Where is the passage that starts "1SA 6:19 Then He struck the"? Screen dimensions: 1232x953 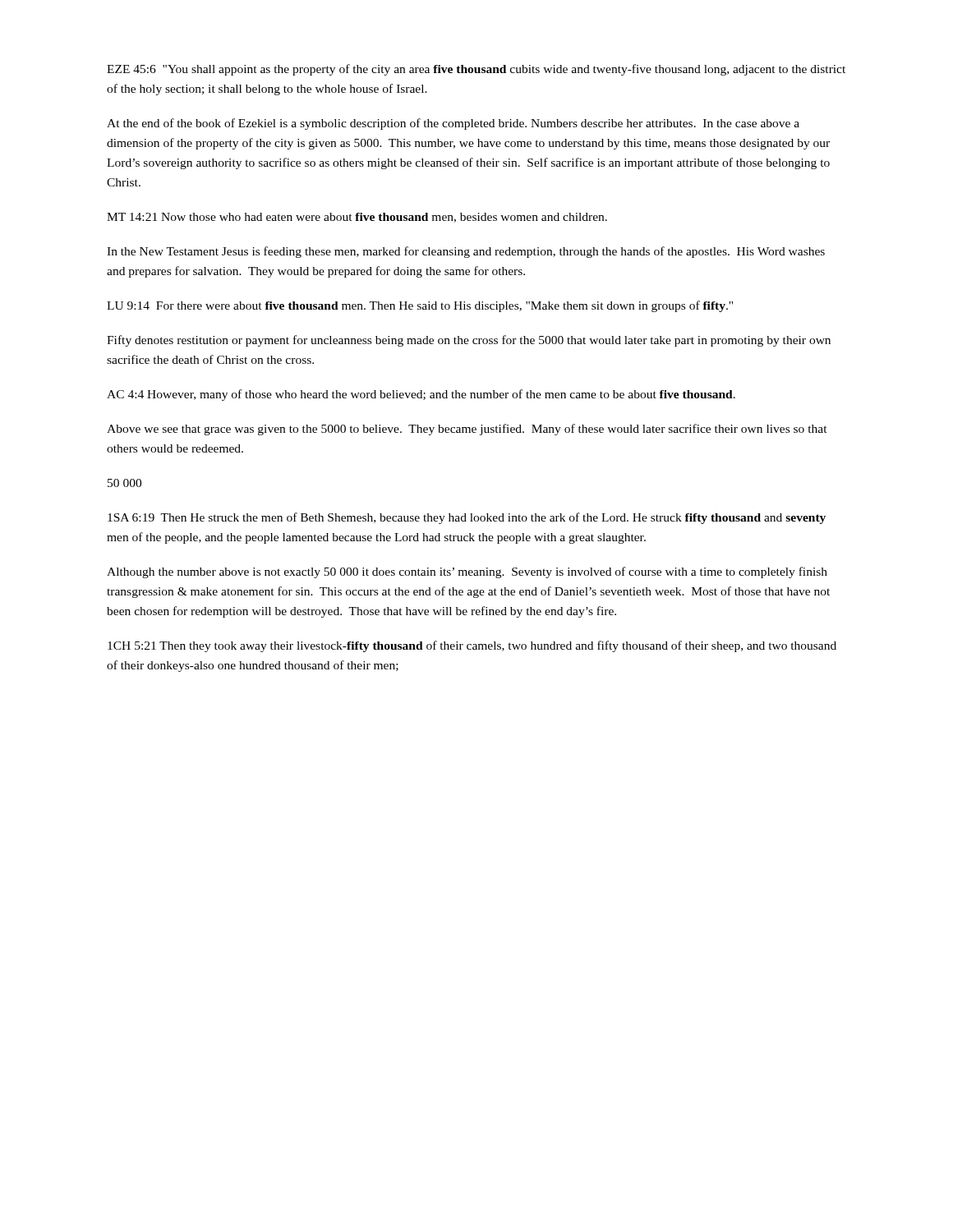tap(466, 527)
